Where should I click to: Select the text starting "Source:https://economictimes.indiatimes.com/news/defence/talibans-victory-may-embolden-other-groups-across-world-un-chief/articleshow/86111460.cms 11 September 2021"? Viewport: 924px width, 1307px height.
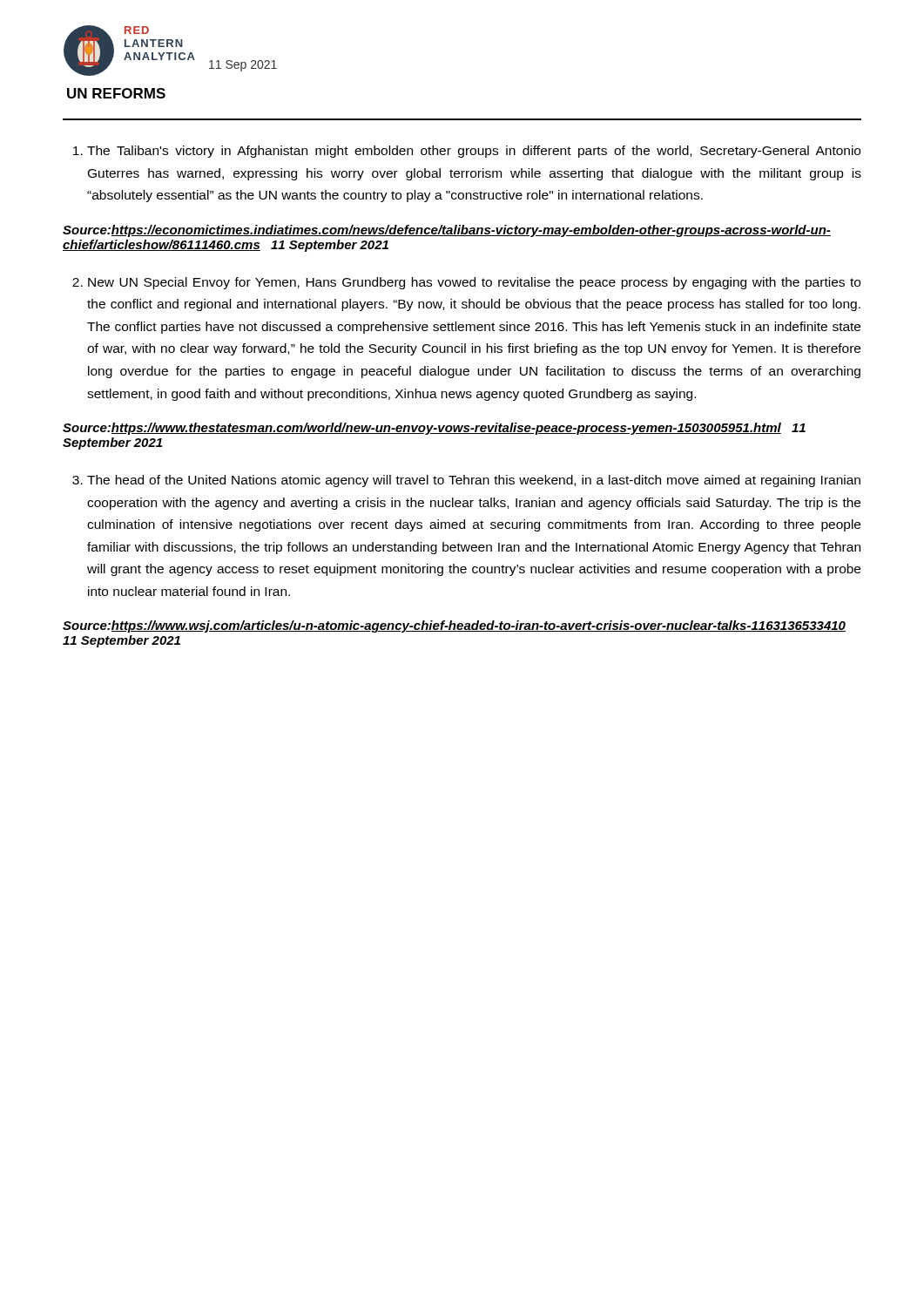pos(447,237)
